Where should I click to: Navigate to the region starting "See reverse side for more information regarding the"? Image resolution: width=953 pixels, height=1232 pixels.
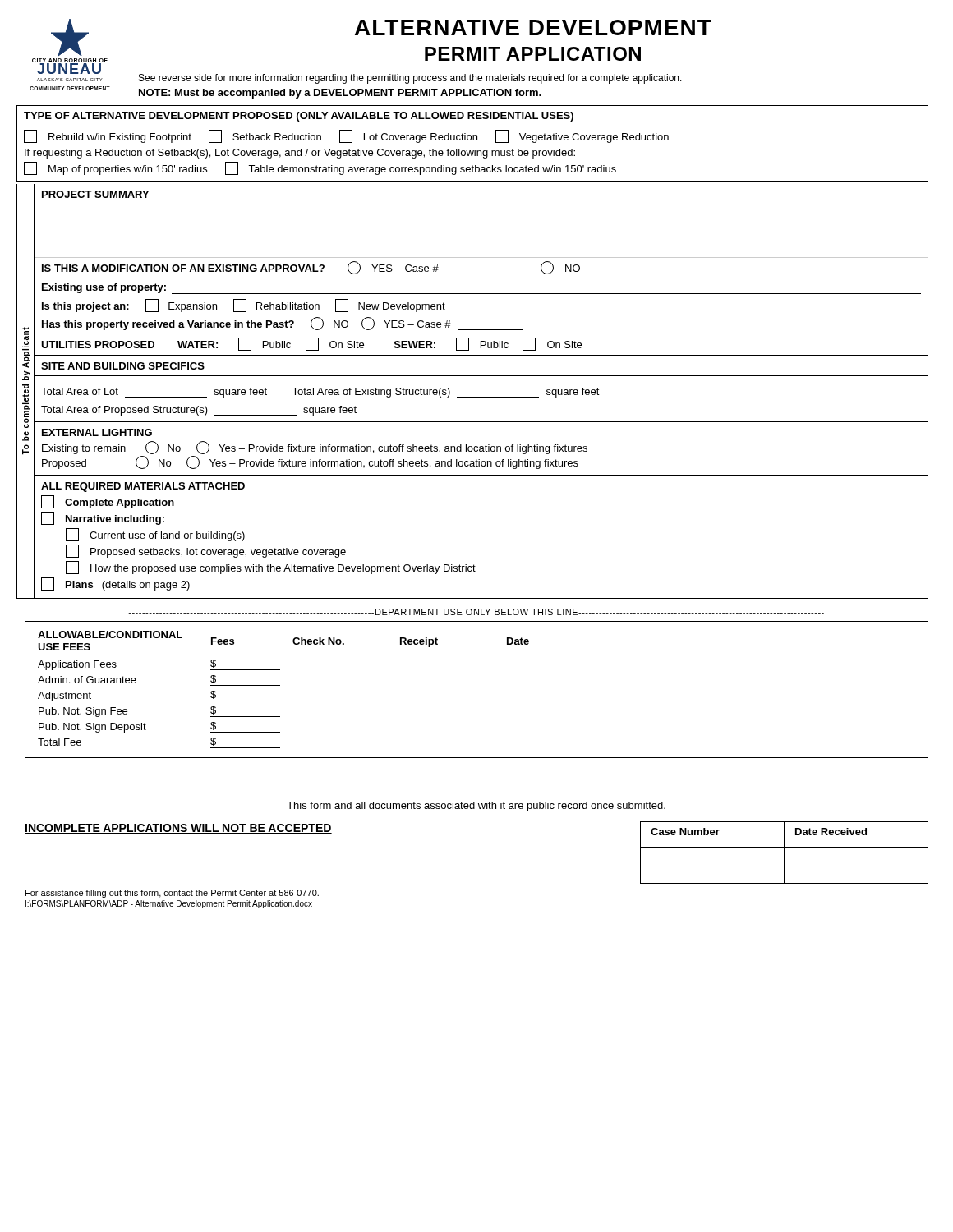pyautogui.click(x=410, y=78)
